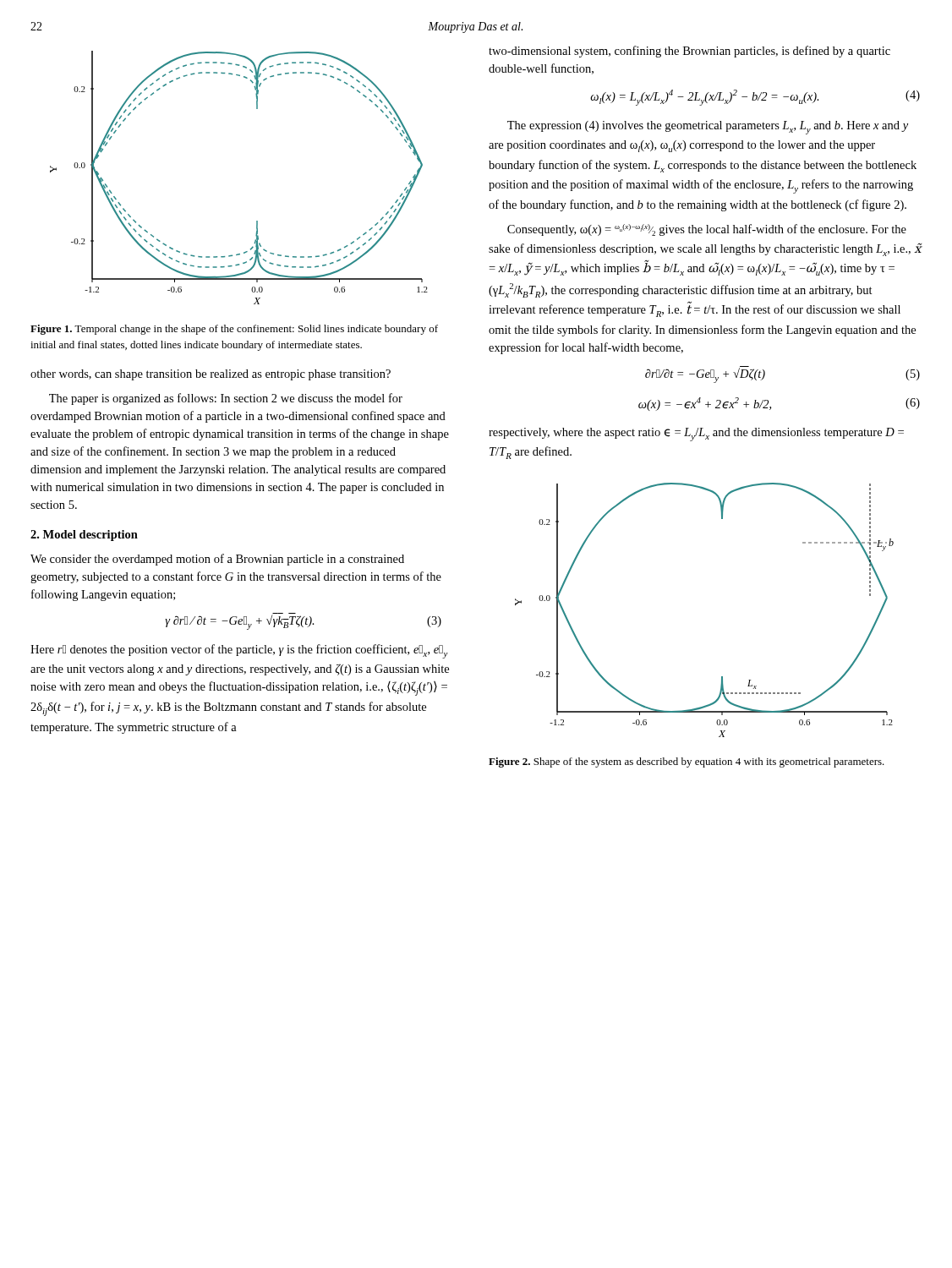Screen dimensions: 1268x952
Task: Select the text starting "Figure 2. Shape of"
Action: tap(687, 761)
